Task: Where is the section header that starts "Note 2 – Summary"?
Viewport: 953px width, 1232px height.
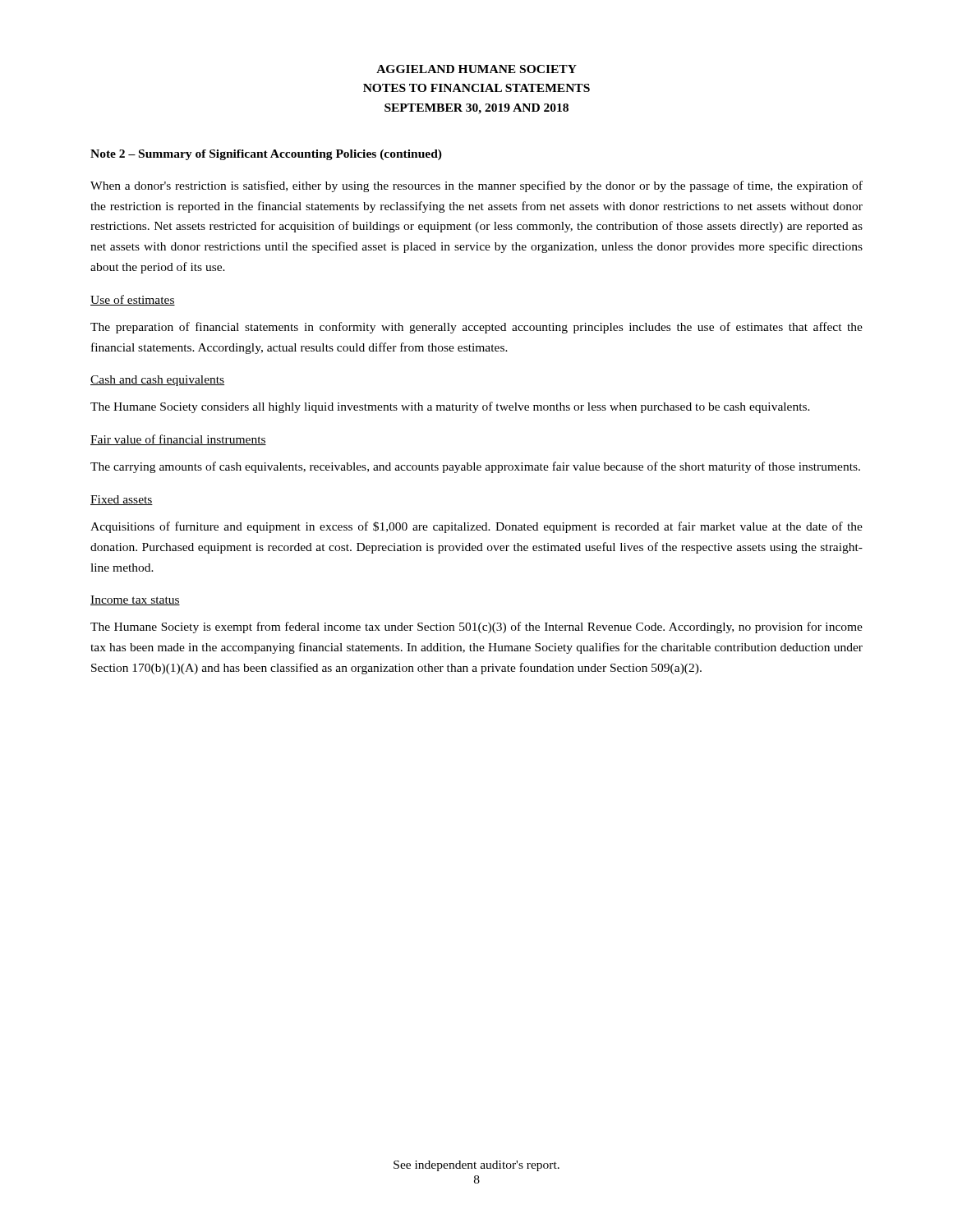Action: point(266,153)
